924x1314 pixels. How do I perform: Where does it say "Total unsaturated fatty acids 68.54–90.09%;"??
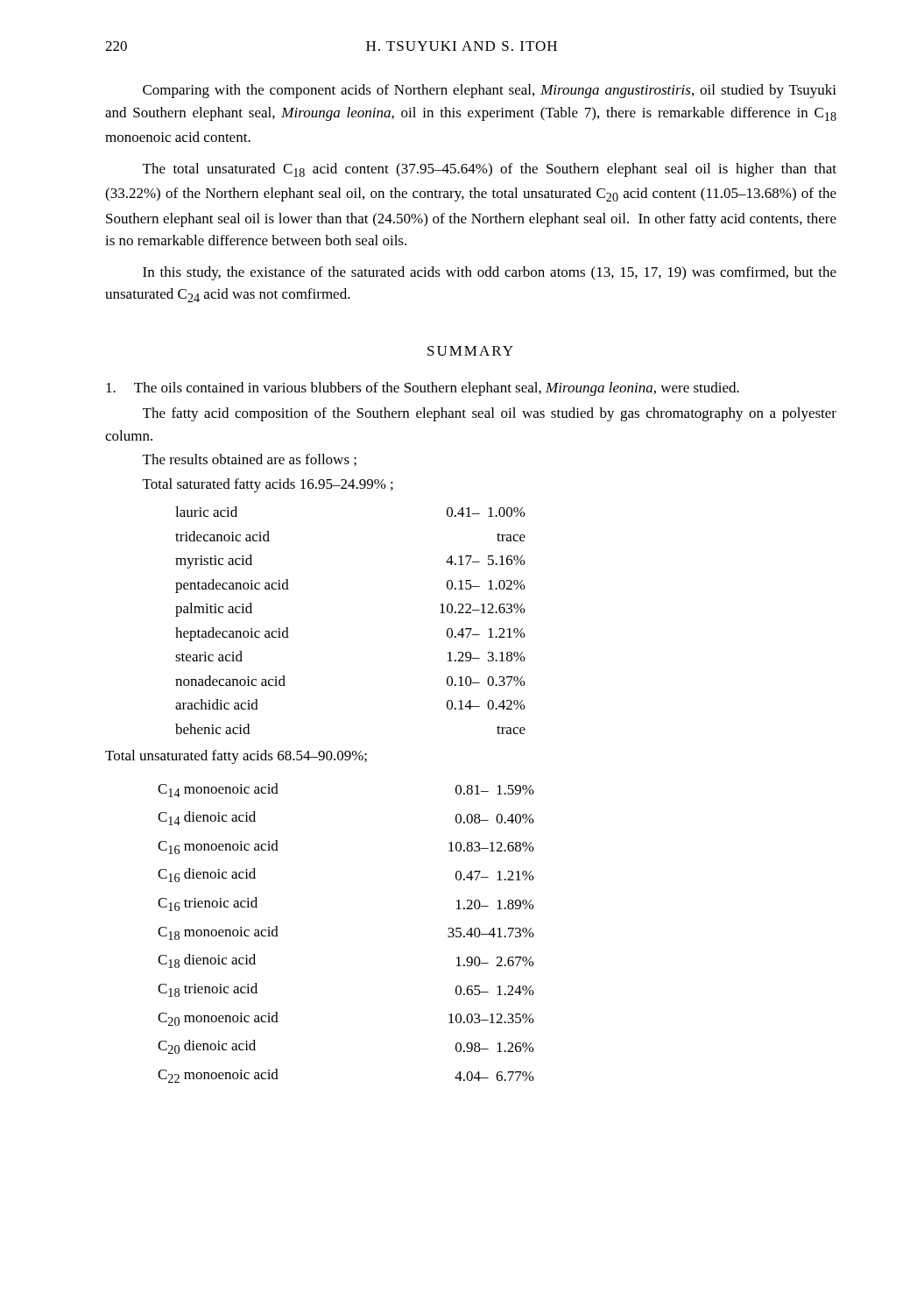click(x=236, y=757)
